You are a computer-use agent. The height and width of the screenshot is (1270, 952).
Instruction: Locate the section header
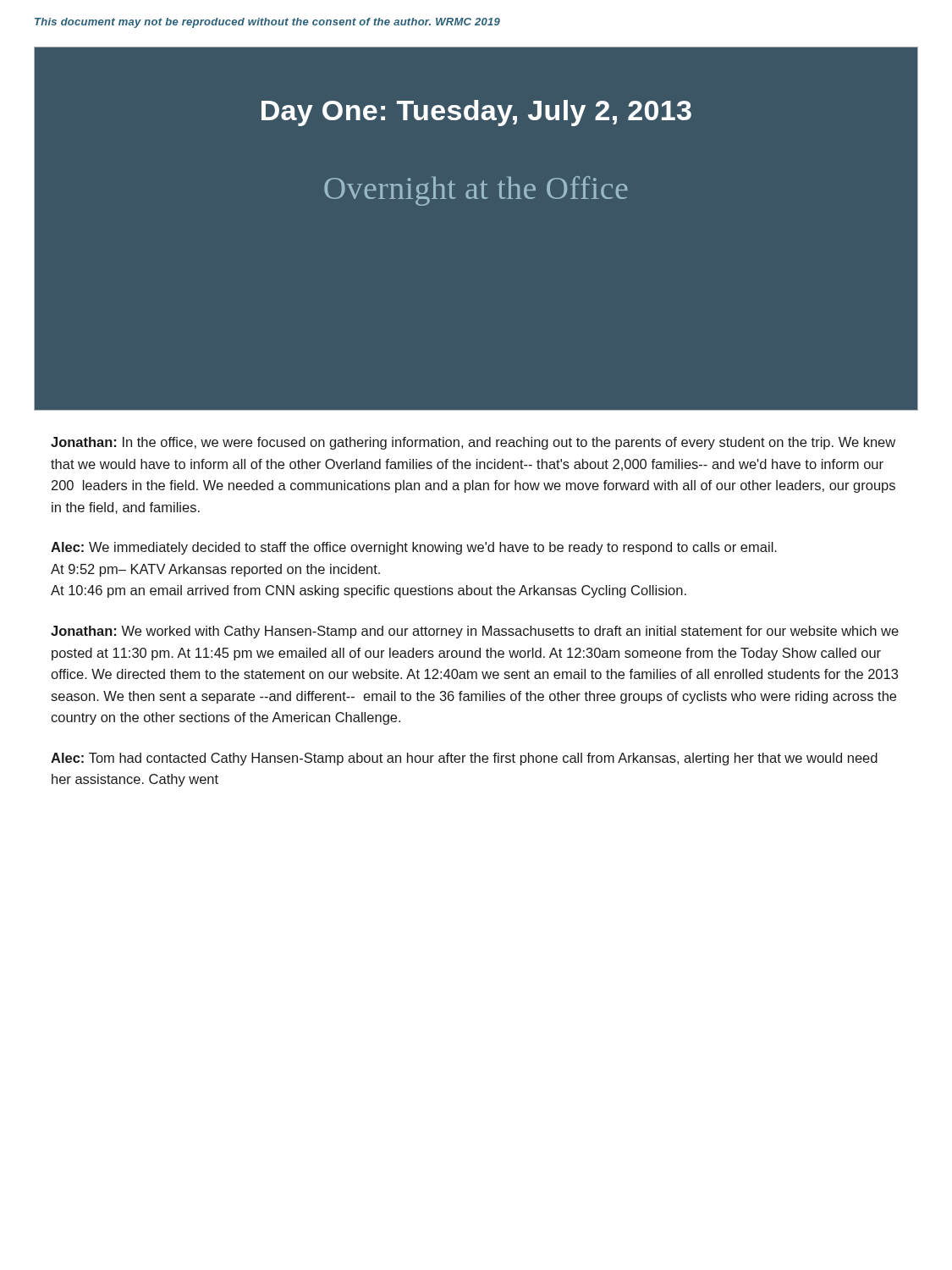(476, 188)
